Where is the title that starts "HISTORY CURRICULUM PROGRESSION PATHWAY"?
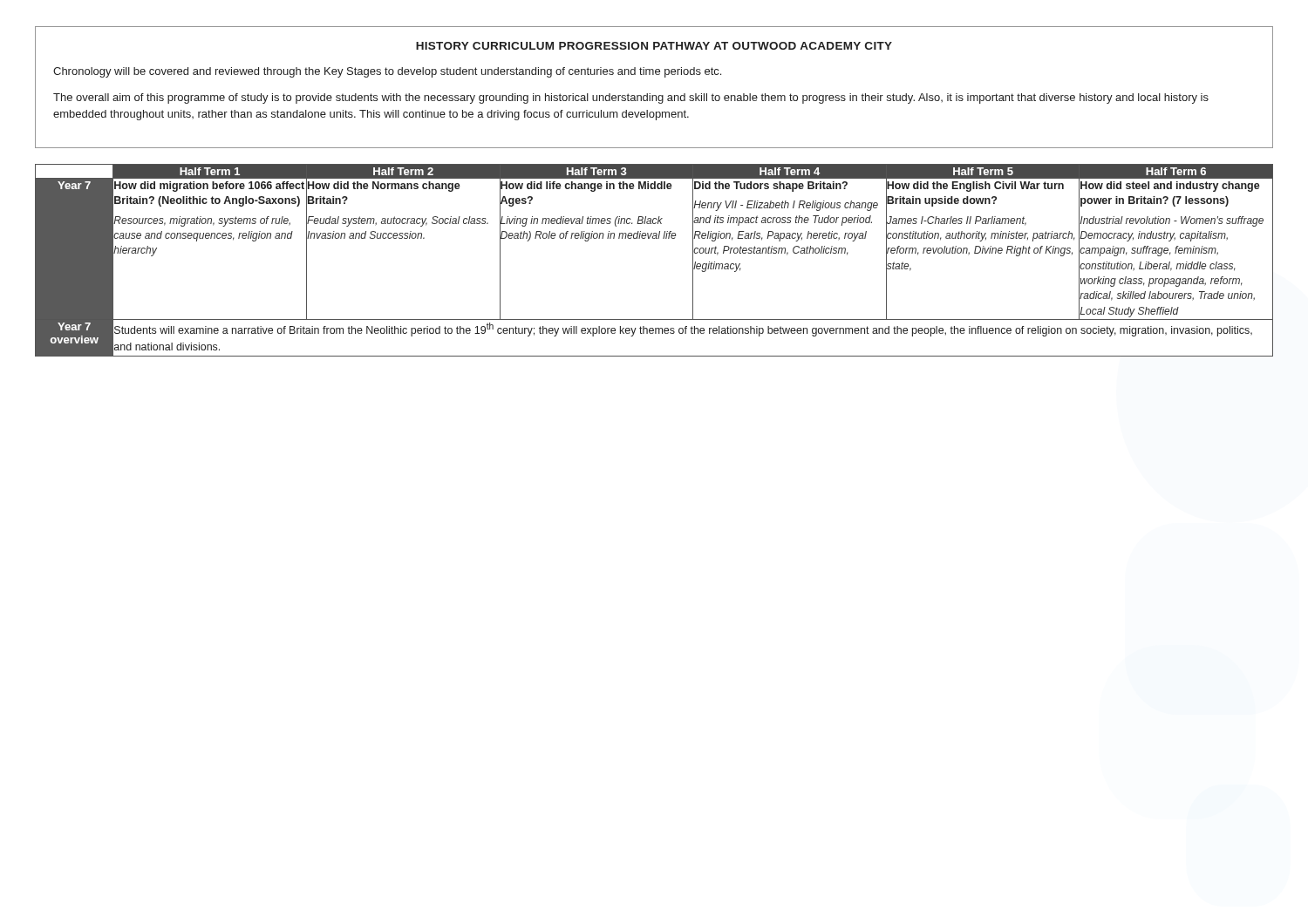Screen dimensions: 924x1308 pyautogui.click(x=654, y=81)
